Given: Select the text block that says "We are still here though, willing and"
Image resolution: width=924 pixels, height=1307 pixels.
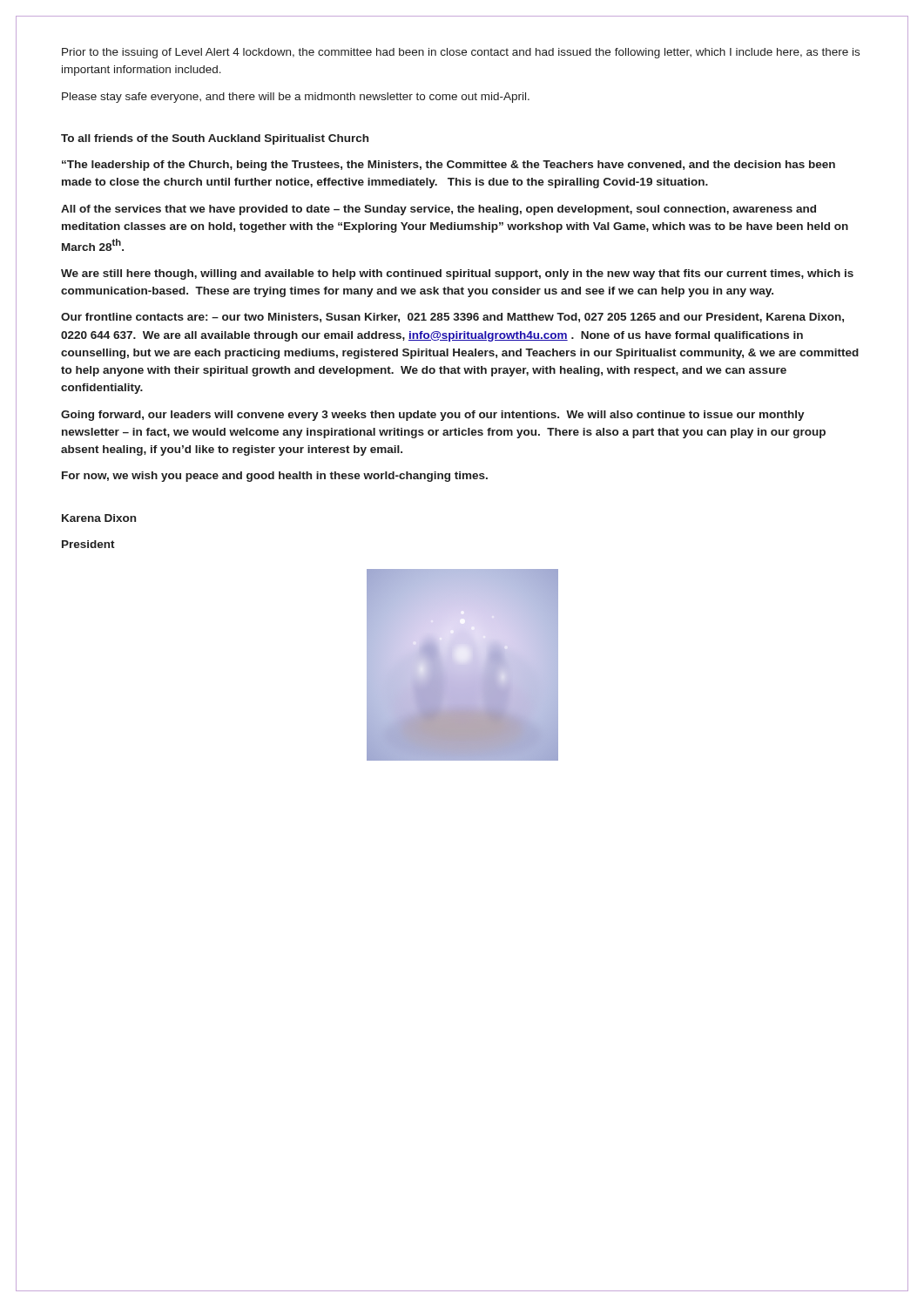Looking at the screenshot, I should pyautogui.click(x=457, y=282).
